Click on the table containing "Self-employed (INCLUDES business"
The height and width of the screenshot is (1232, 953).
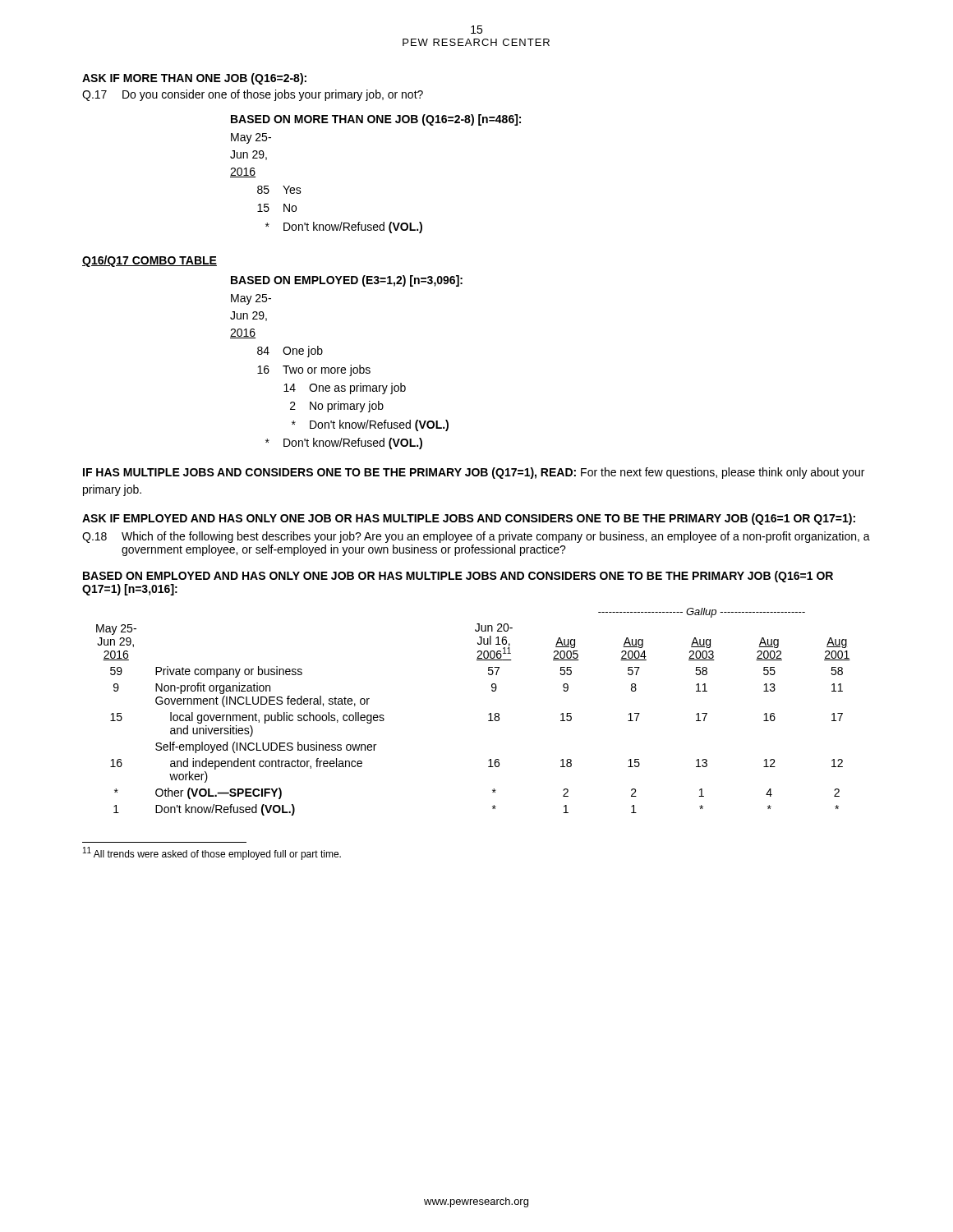476,710
